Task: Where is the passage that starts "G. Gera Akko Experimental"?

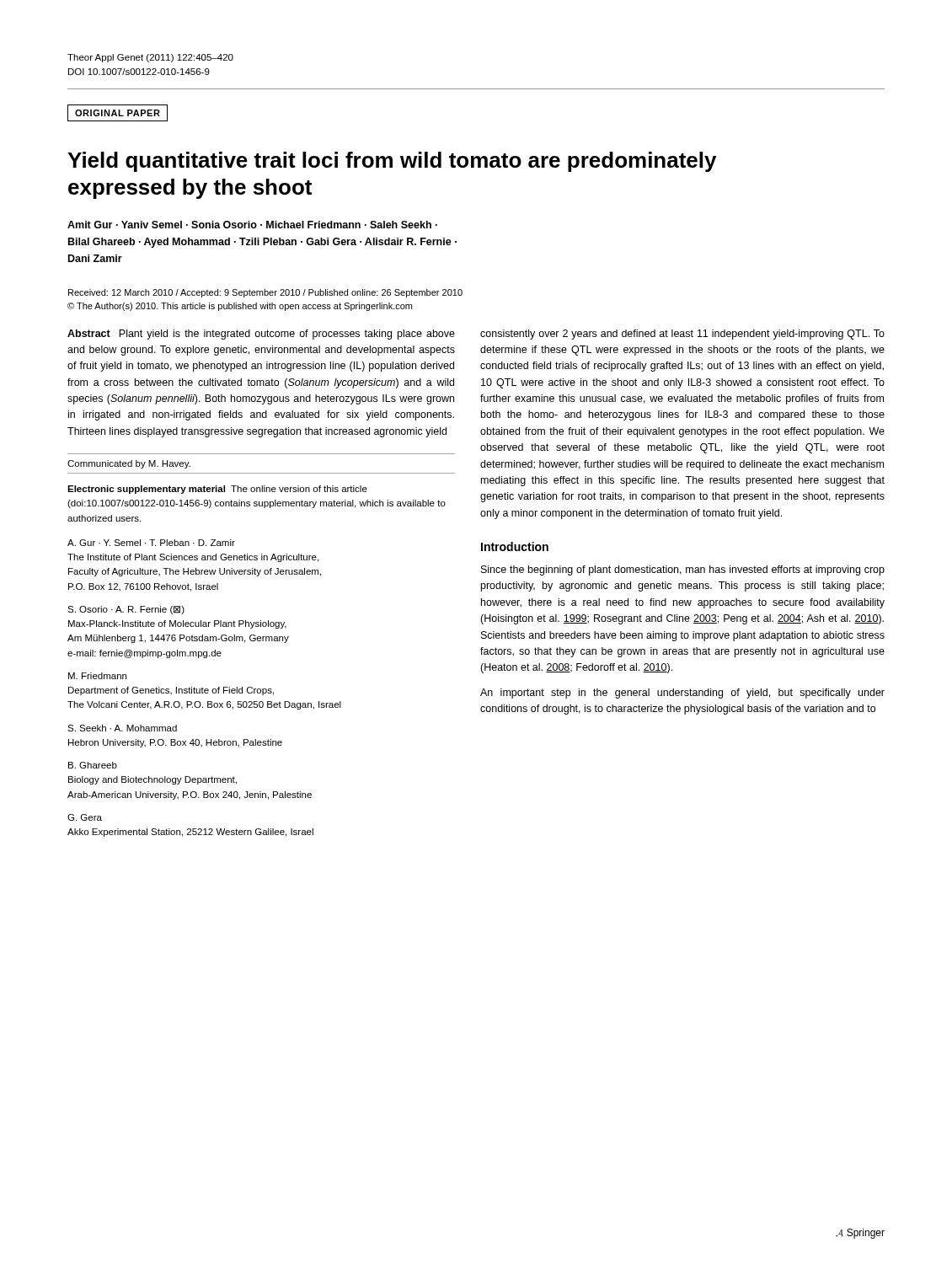Action: 191,825
